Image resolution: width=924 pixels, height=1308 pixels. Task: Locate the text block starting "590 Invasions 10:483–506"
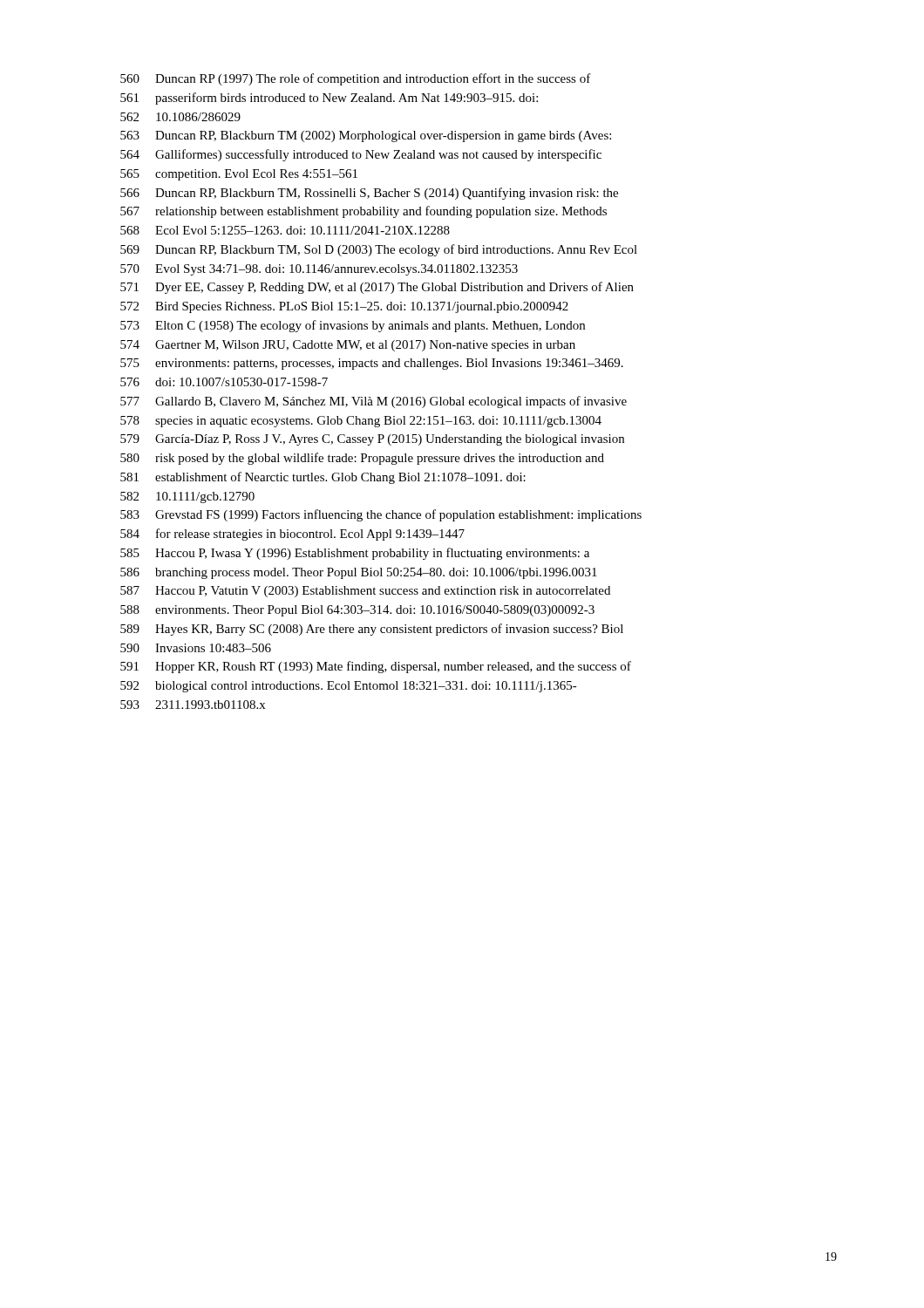coord(196,648)
